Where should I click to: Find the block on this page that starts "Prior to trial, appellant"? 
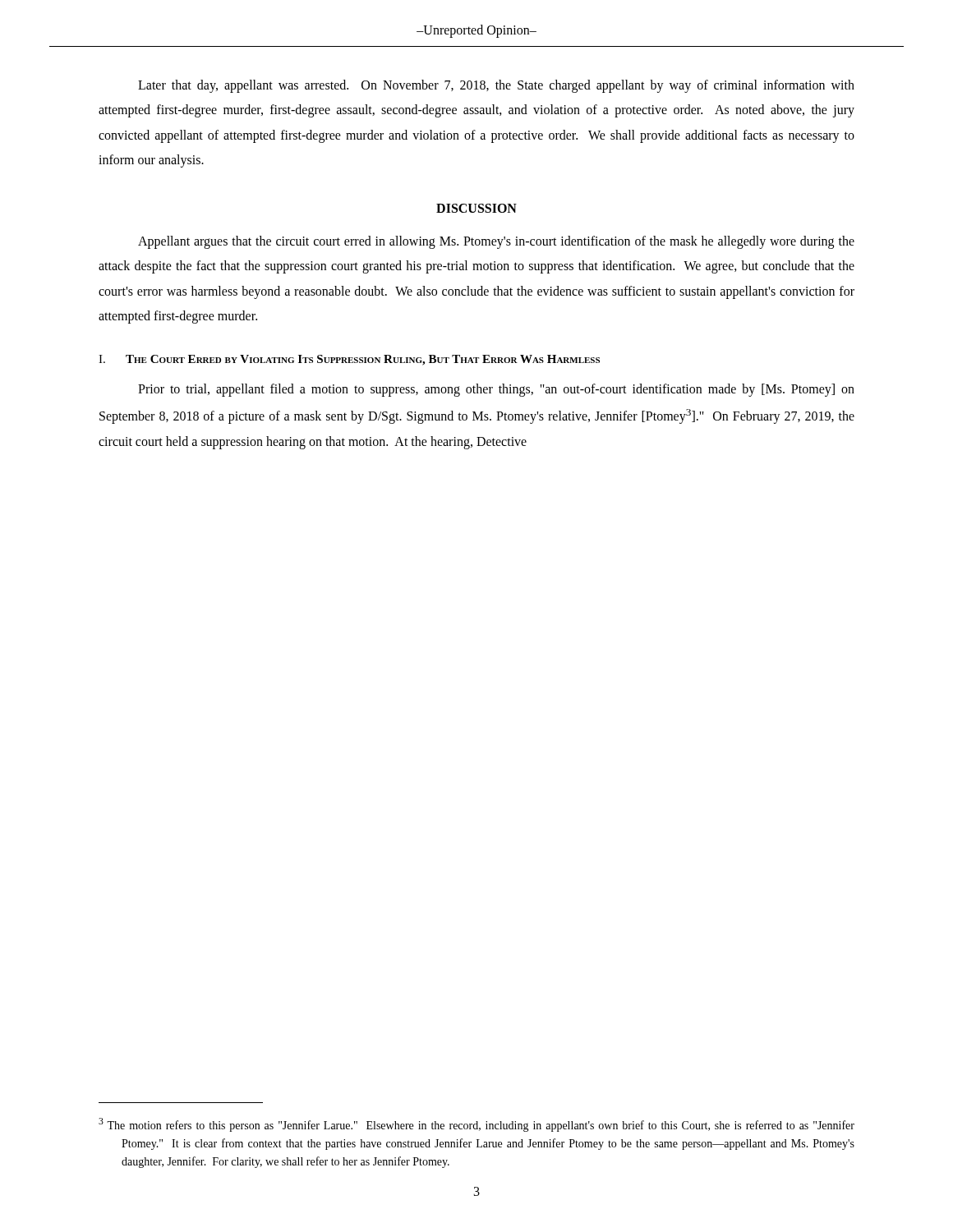tap(476, 415)
